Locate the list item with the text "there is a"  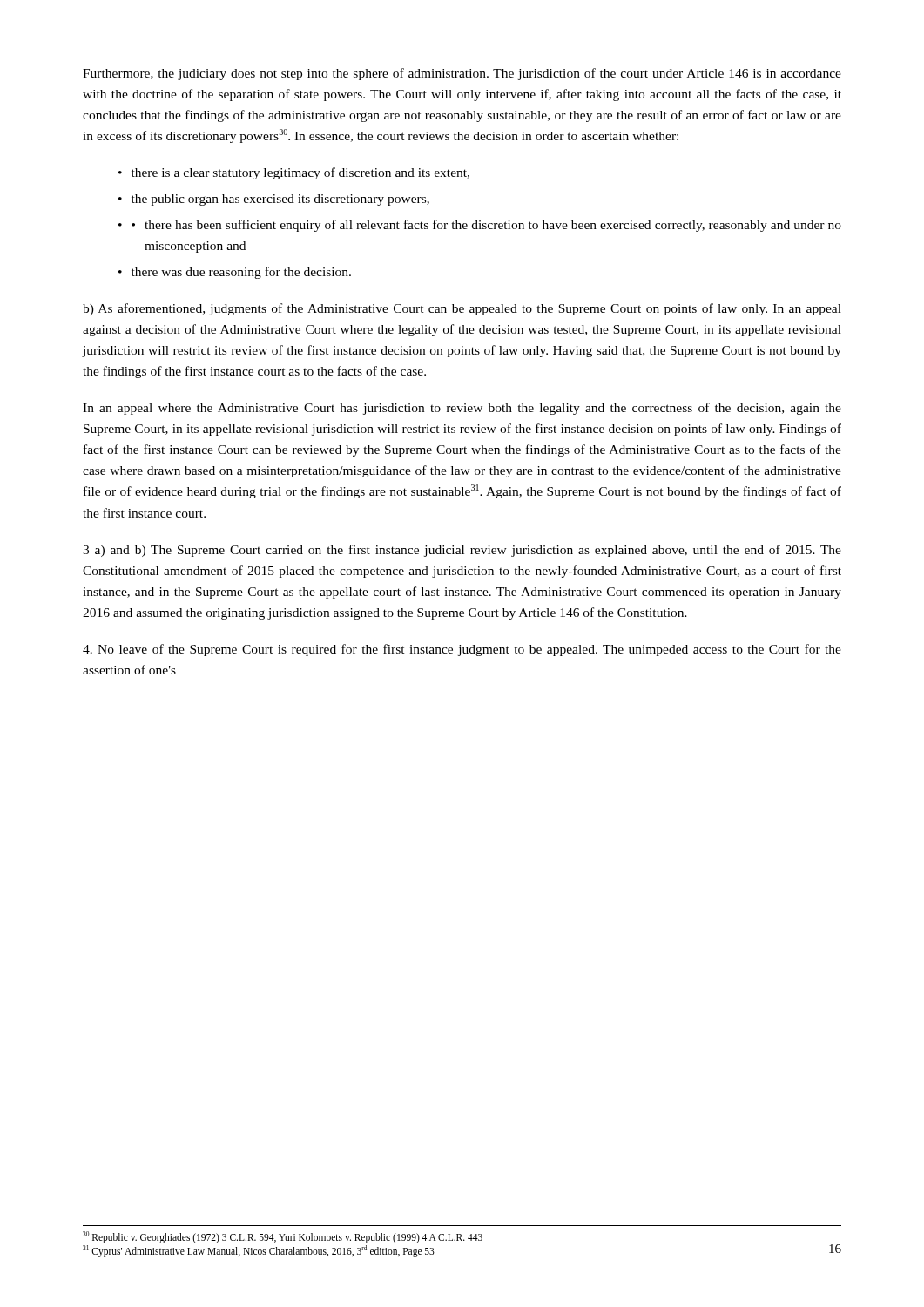click(x=301, y=172)
